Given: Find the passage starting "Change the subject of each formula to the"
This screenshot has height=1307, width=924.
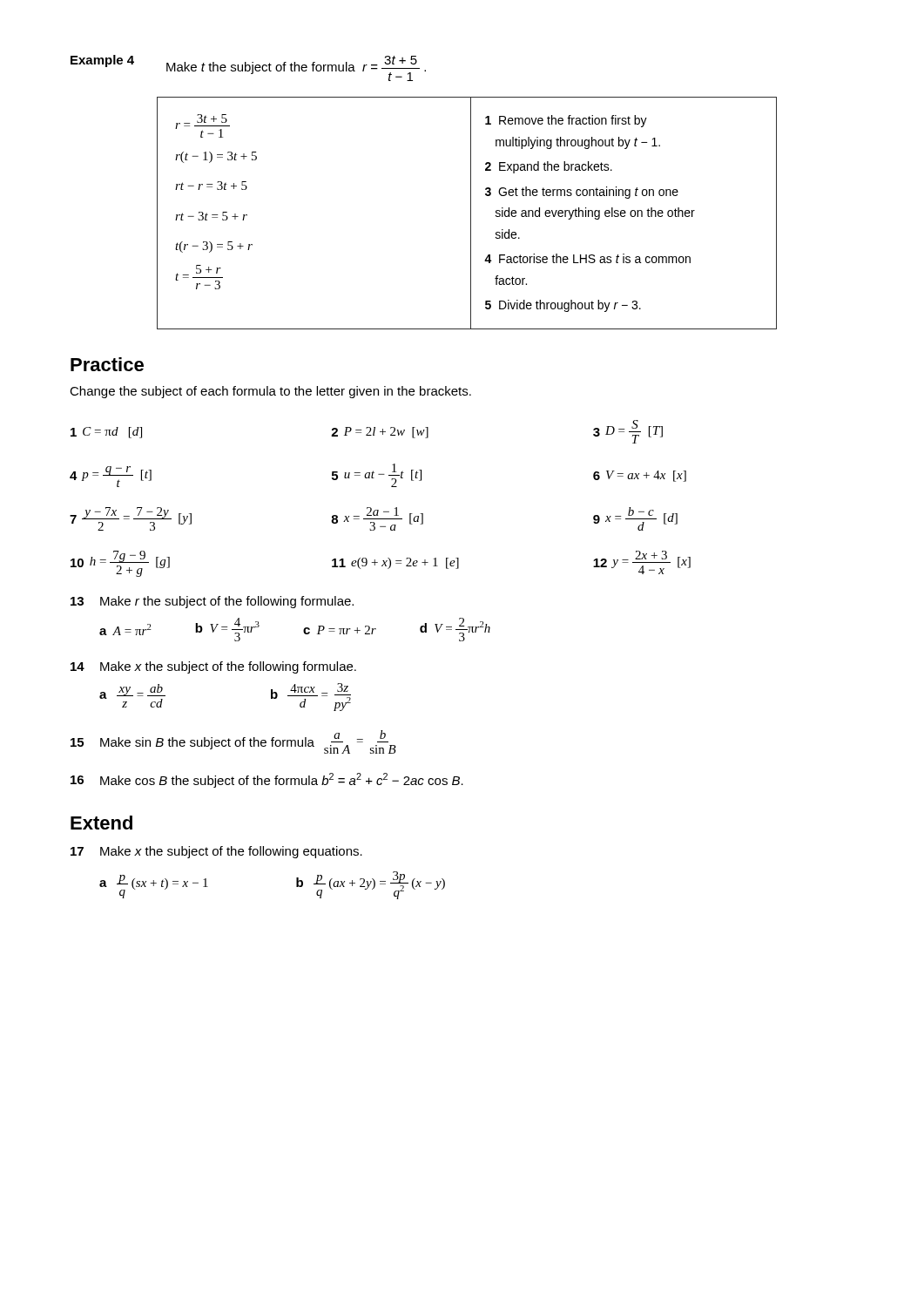Looking at the screenshot, I should pyautogui.click(x=271, y=390).
